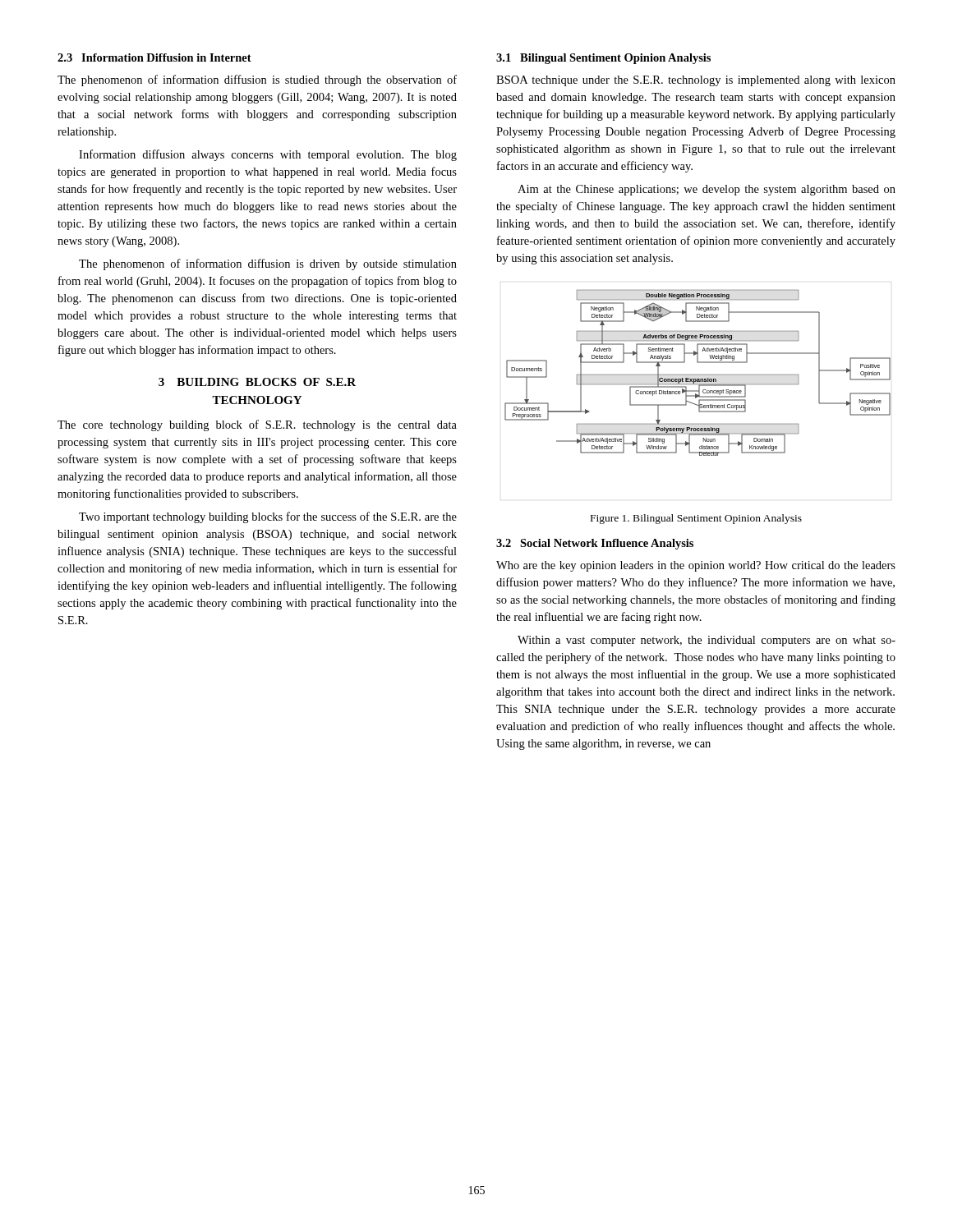
Task: Find the text block that says "The phenomenon of information diffusion is studied"
Action: coord(257,106)
